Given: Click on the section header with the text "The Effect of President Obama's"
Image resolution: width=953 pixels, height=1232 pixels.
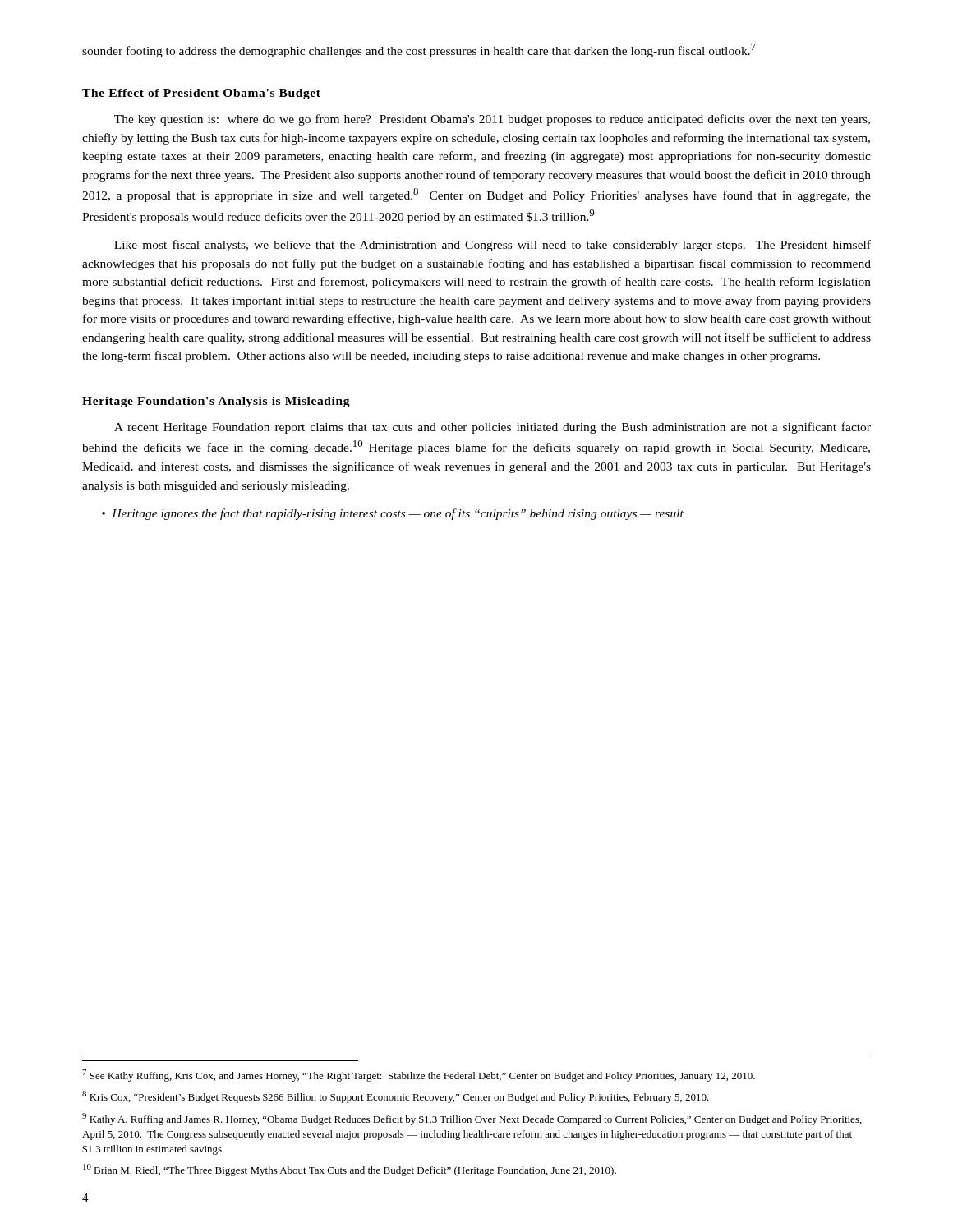Looking at the screenshot, I should [x=202, y=92].
